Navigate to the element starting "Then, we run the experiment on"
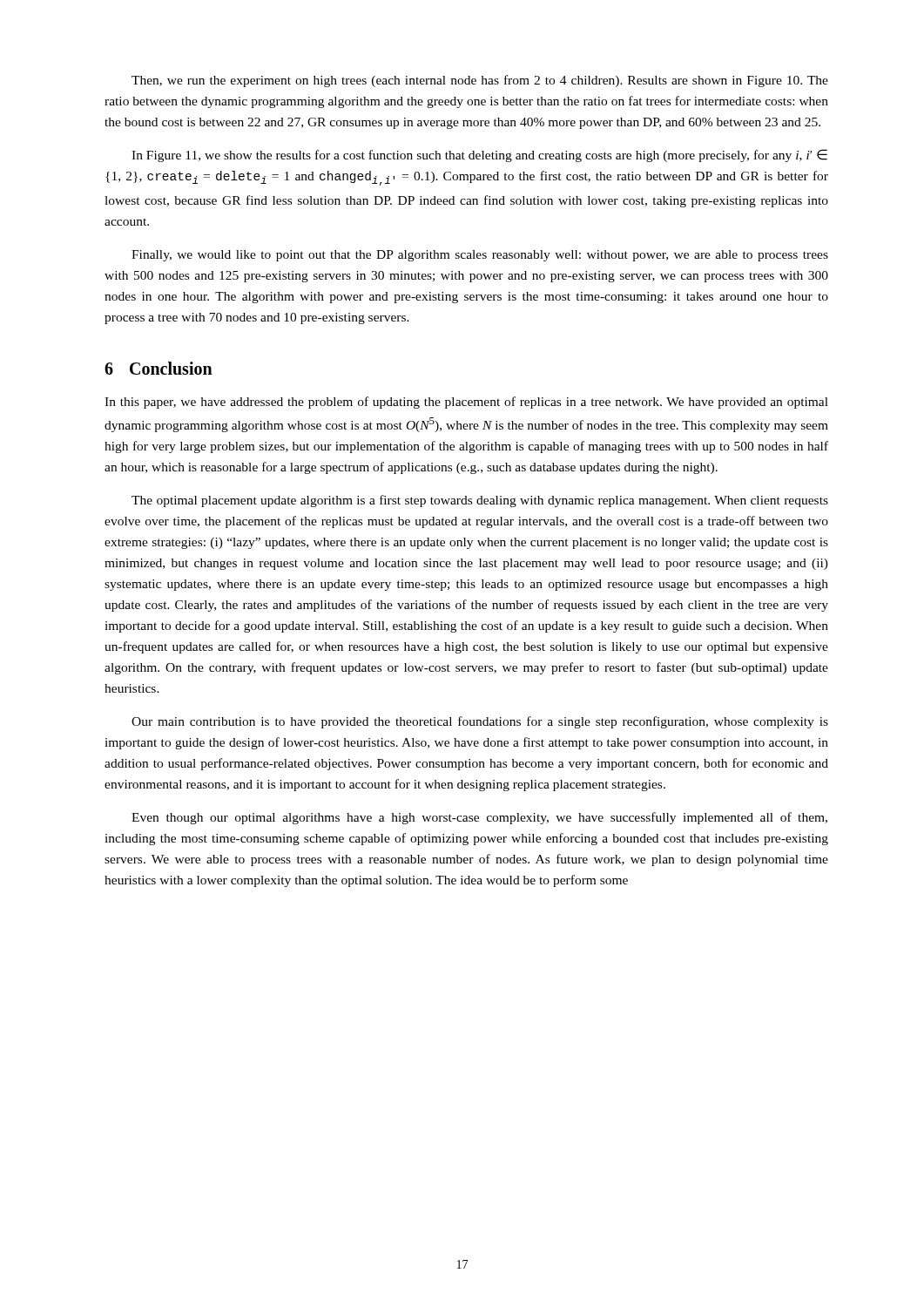The image size is (924, 1307). click(x=466, y=101)
